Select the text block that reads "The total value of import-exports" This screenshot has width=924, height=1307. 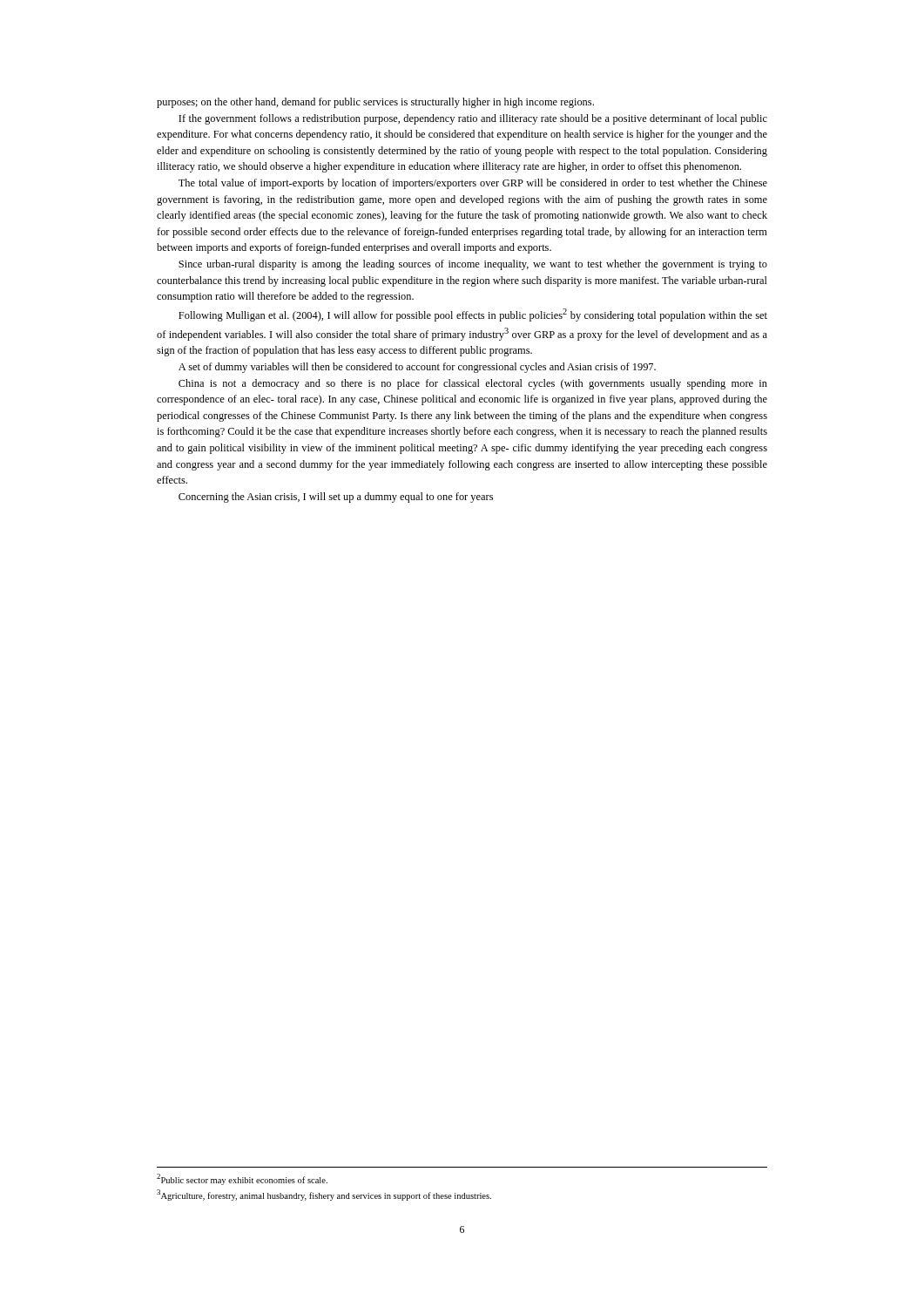point(462,216)
